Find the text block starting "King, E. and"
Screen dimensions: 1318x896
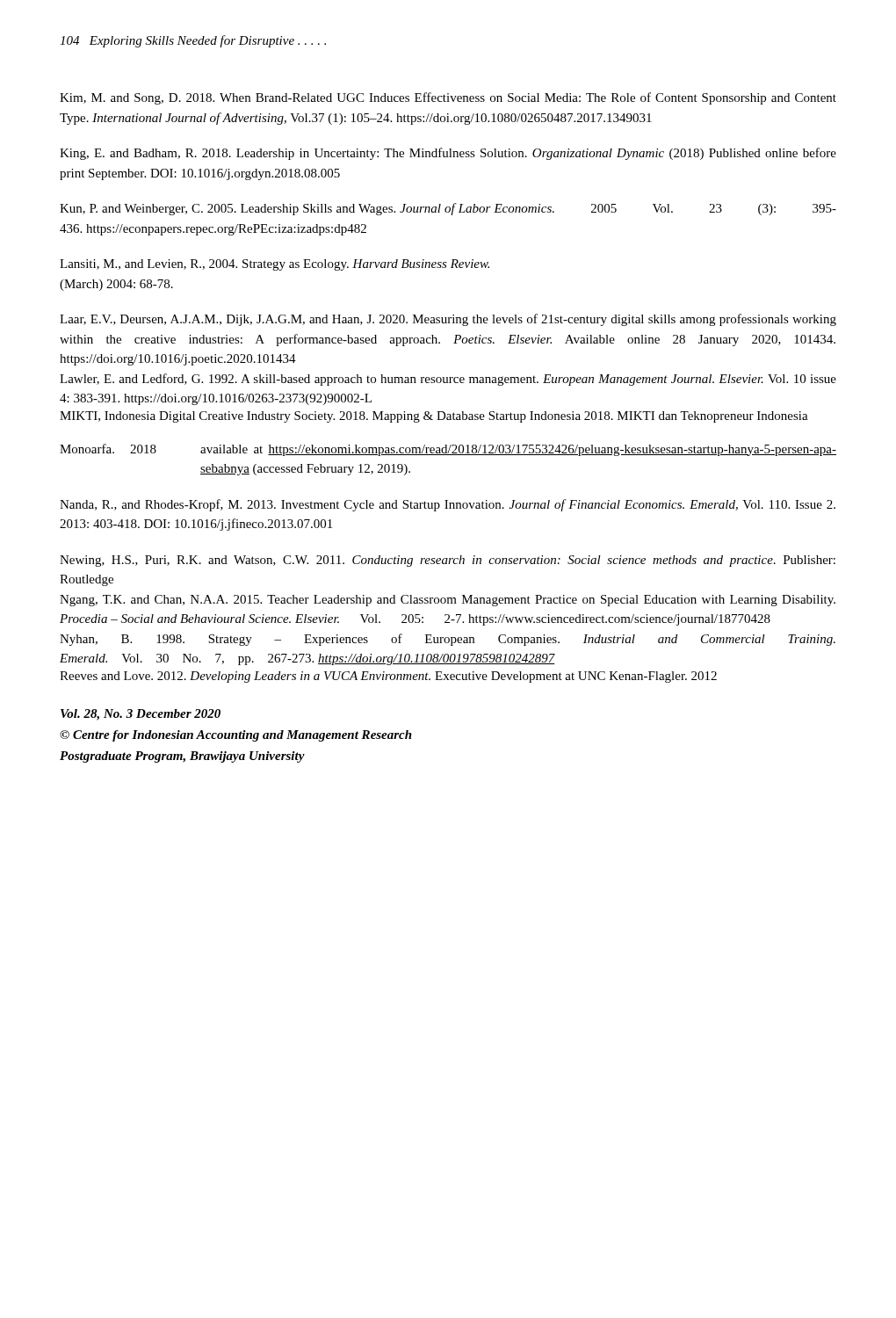pyautogui.click(x=448, y=163)
